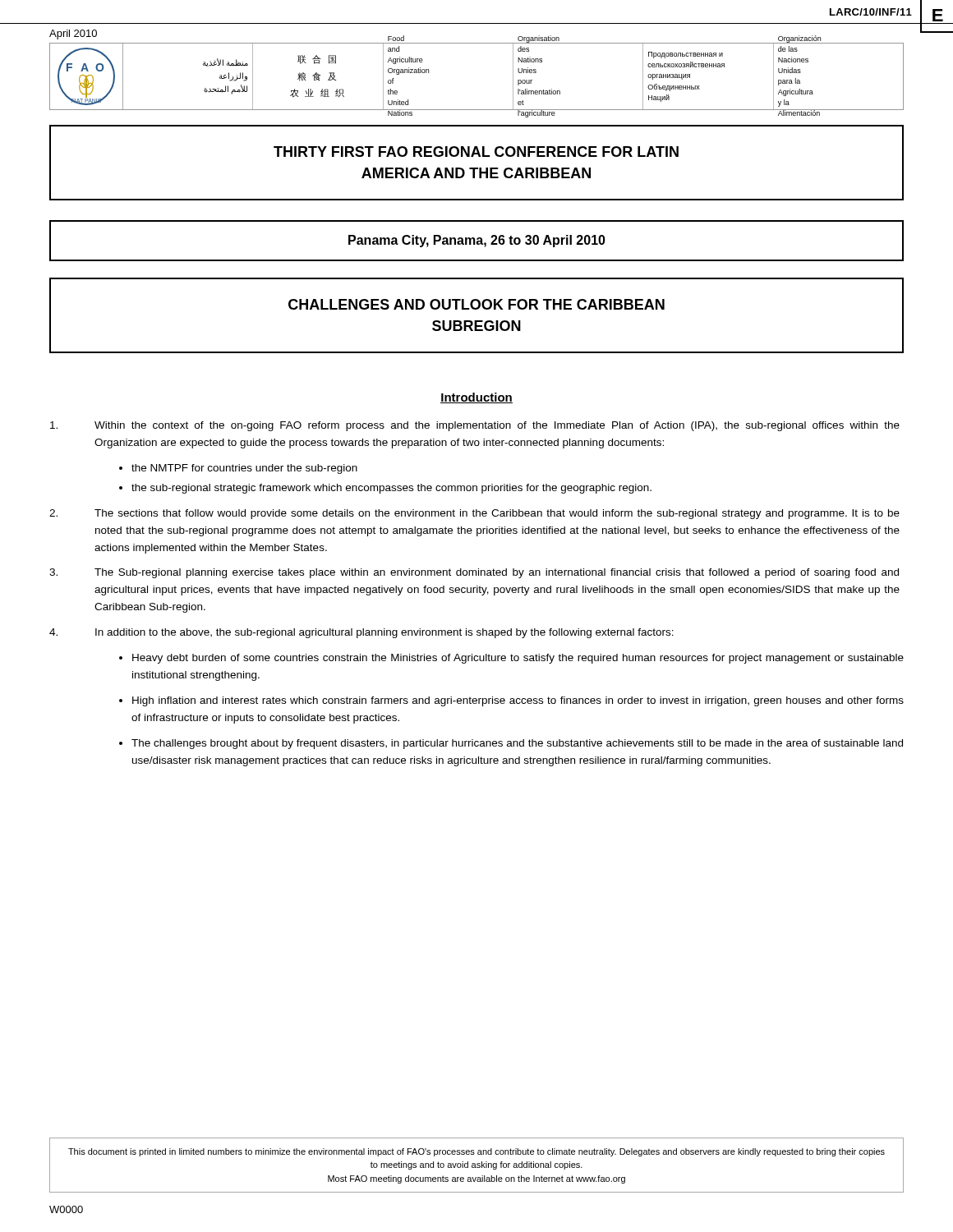Click on the title containing "THIRTY FIRST FAO REGIONAL CONFERENCE"
This screenshot has width=953, height=1232.
point(476,163)
